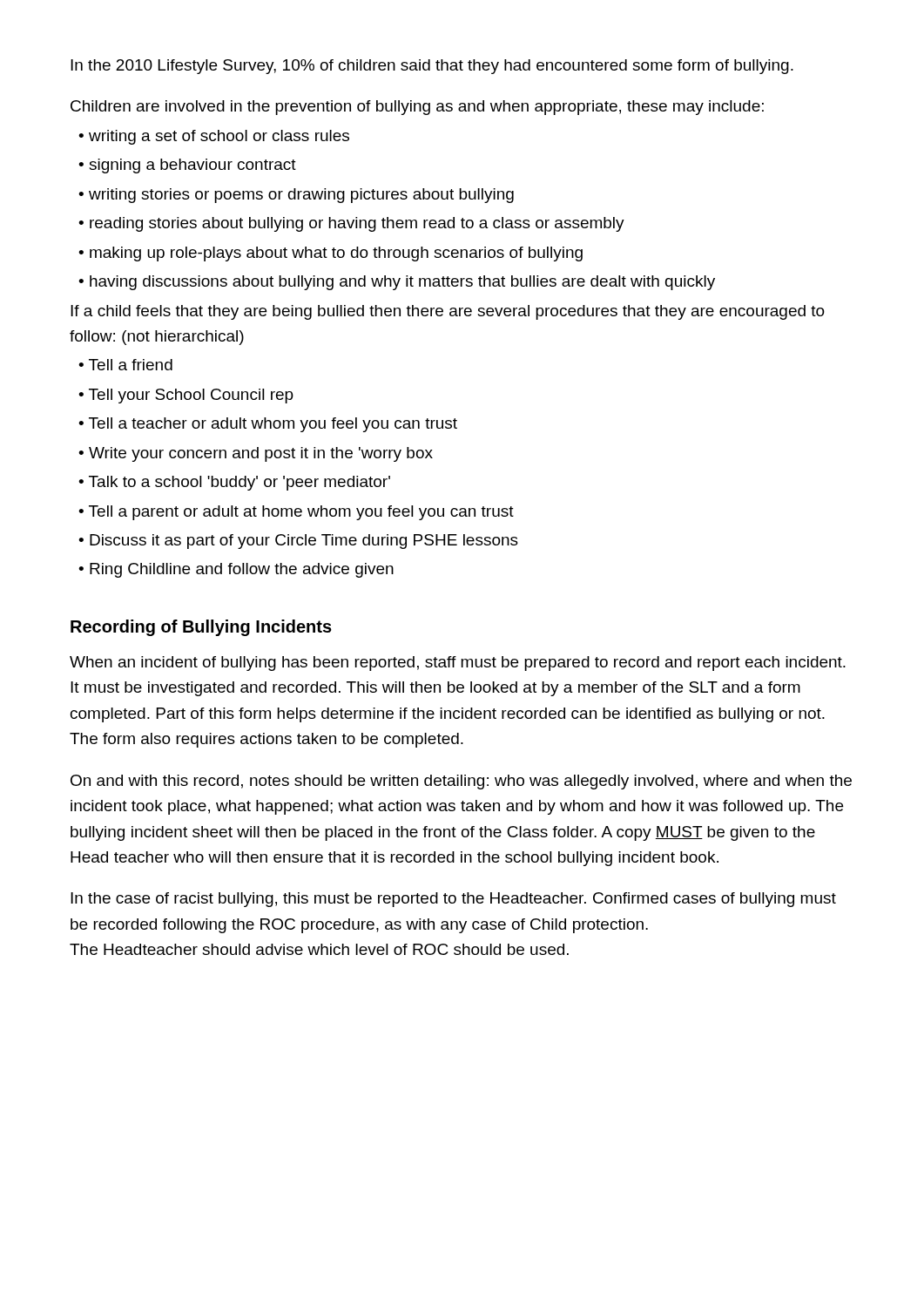The width and height of the screenshot is (924, 1307).
Task: Locate the element starting "• Tell a teacher or adult"
Action: point(268,423)
